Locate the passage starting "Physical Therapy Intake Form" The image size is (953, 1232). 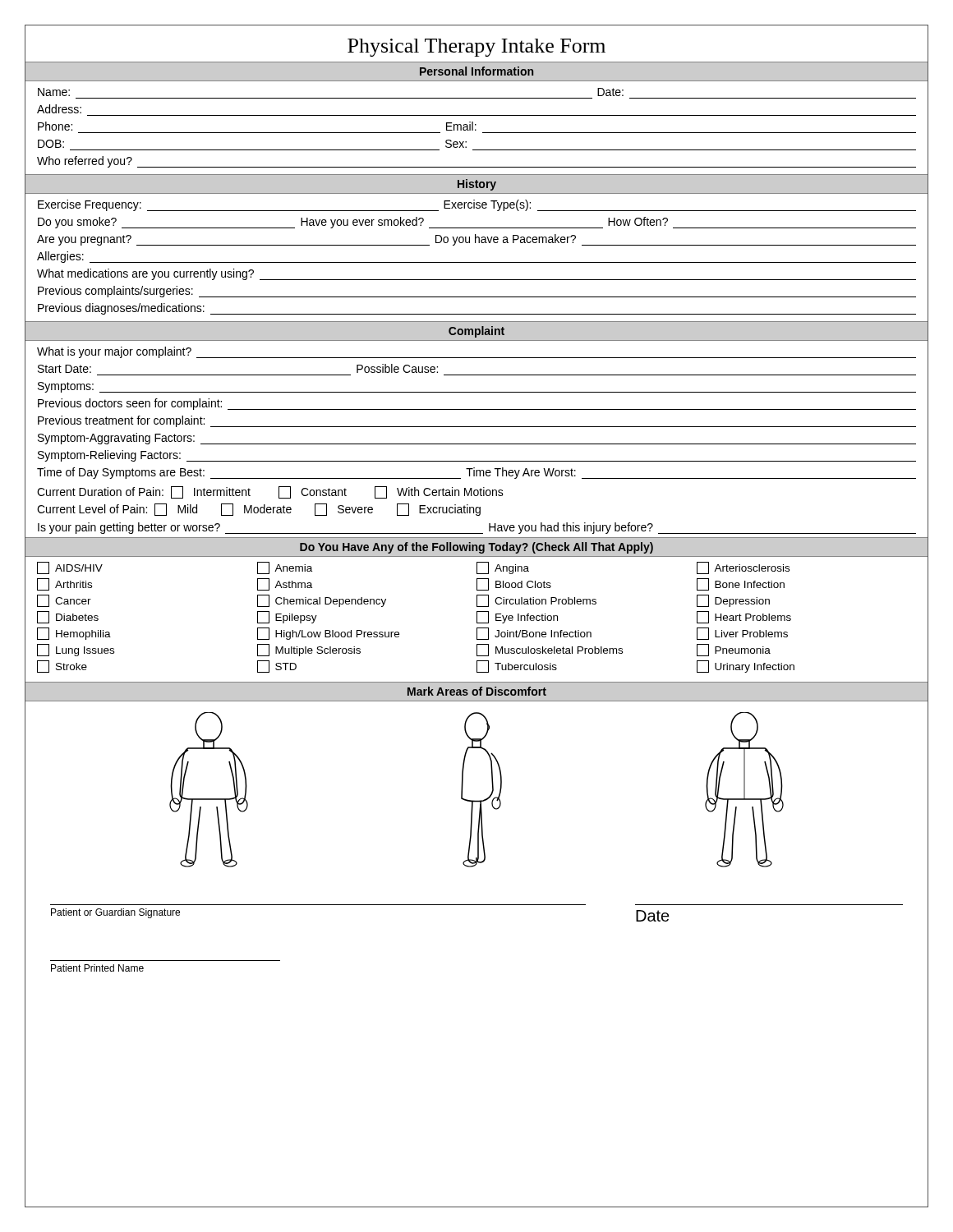(x=476, y=46)
